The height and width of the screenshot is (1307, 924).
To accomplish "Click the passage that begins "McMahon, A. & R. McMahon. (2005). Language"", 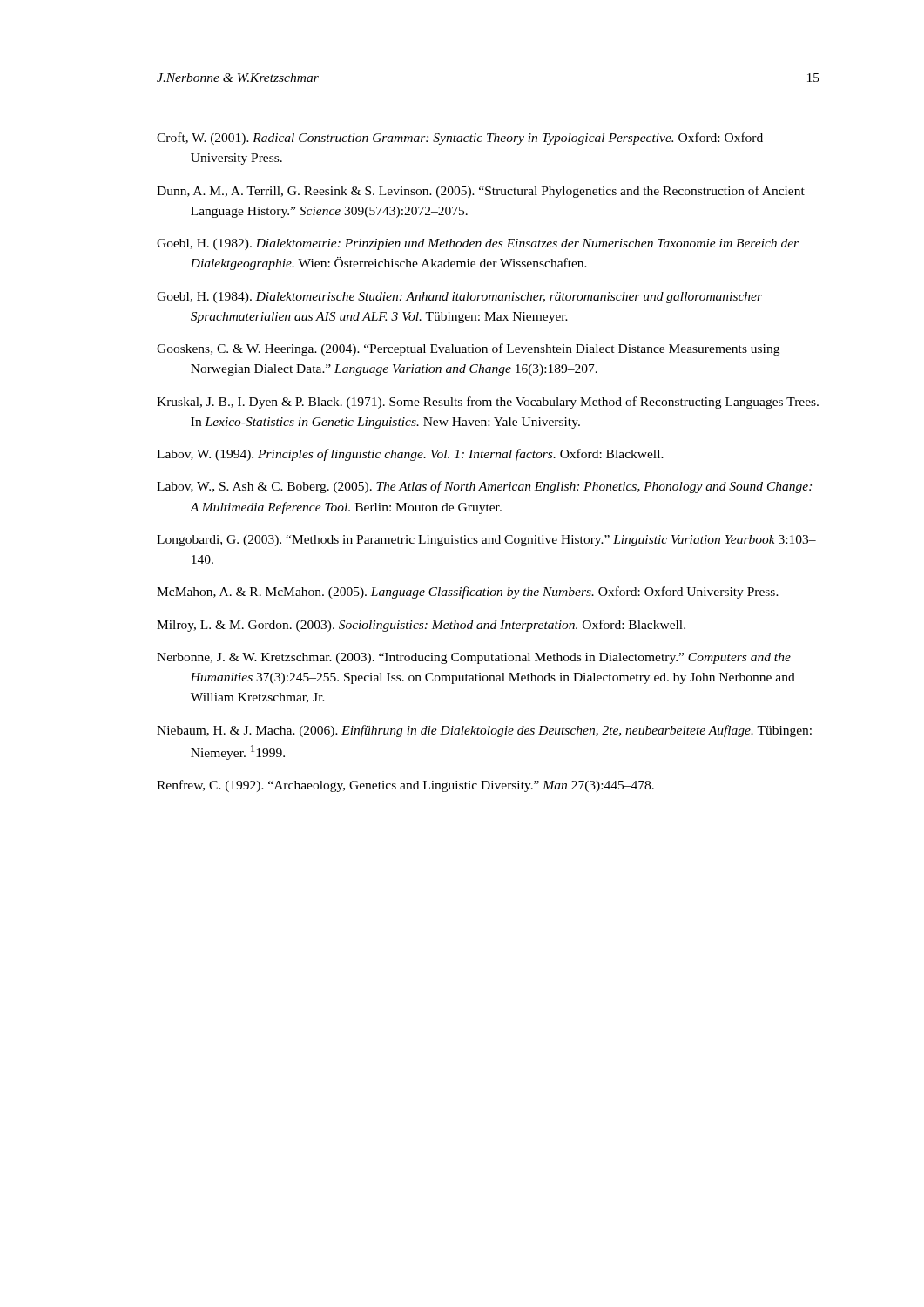I will coord(488,591).
